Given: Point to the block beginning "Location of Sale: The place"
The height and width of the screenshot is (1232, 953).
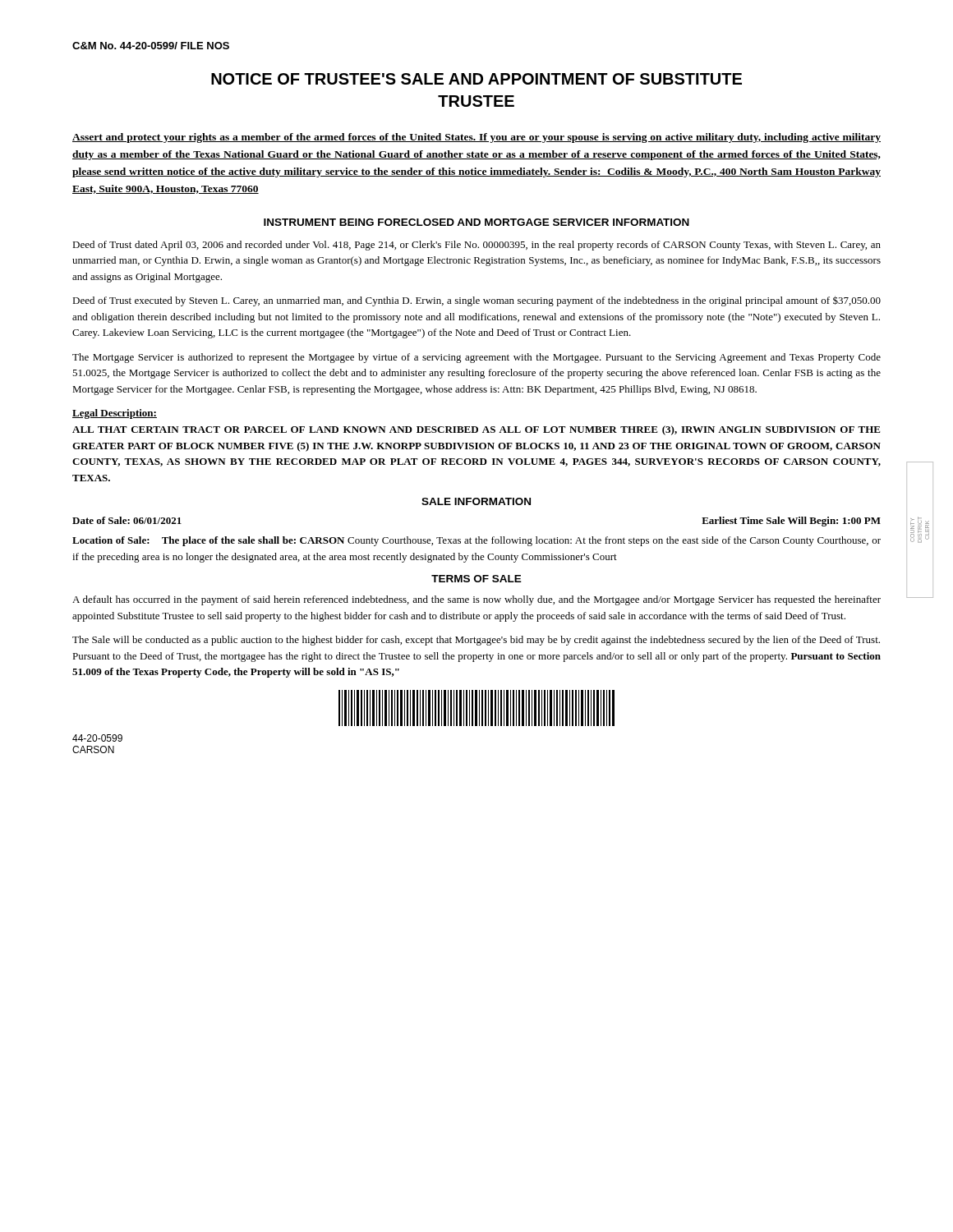Looking at the screenshot, I should [476, 548].
